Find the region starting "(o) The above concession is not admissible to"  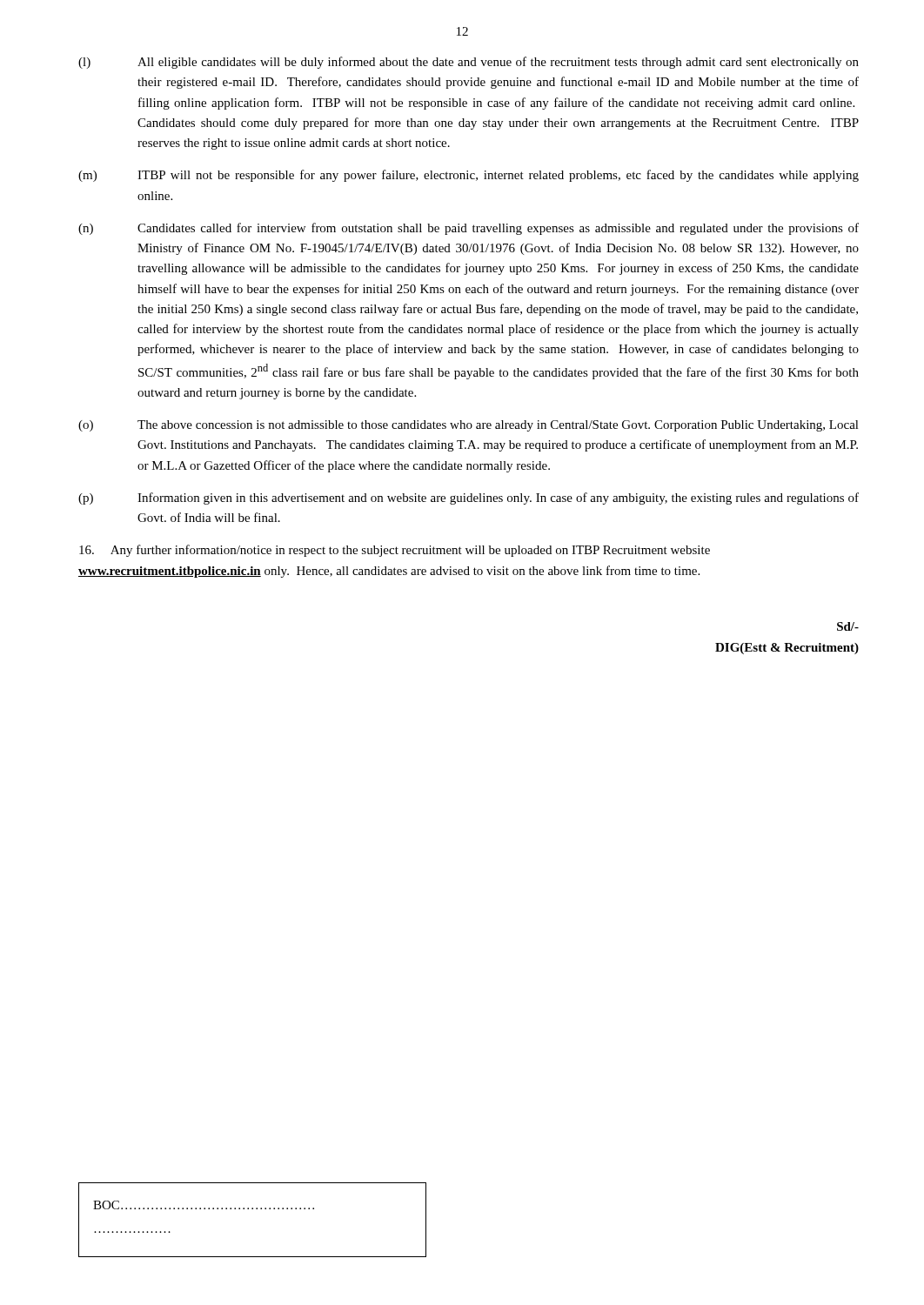[469, 445]
